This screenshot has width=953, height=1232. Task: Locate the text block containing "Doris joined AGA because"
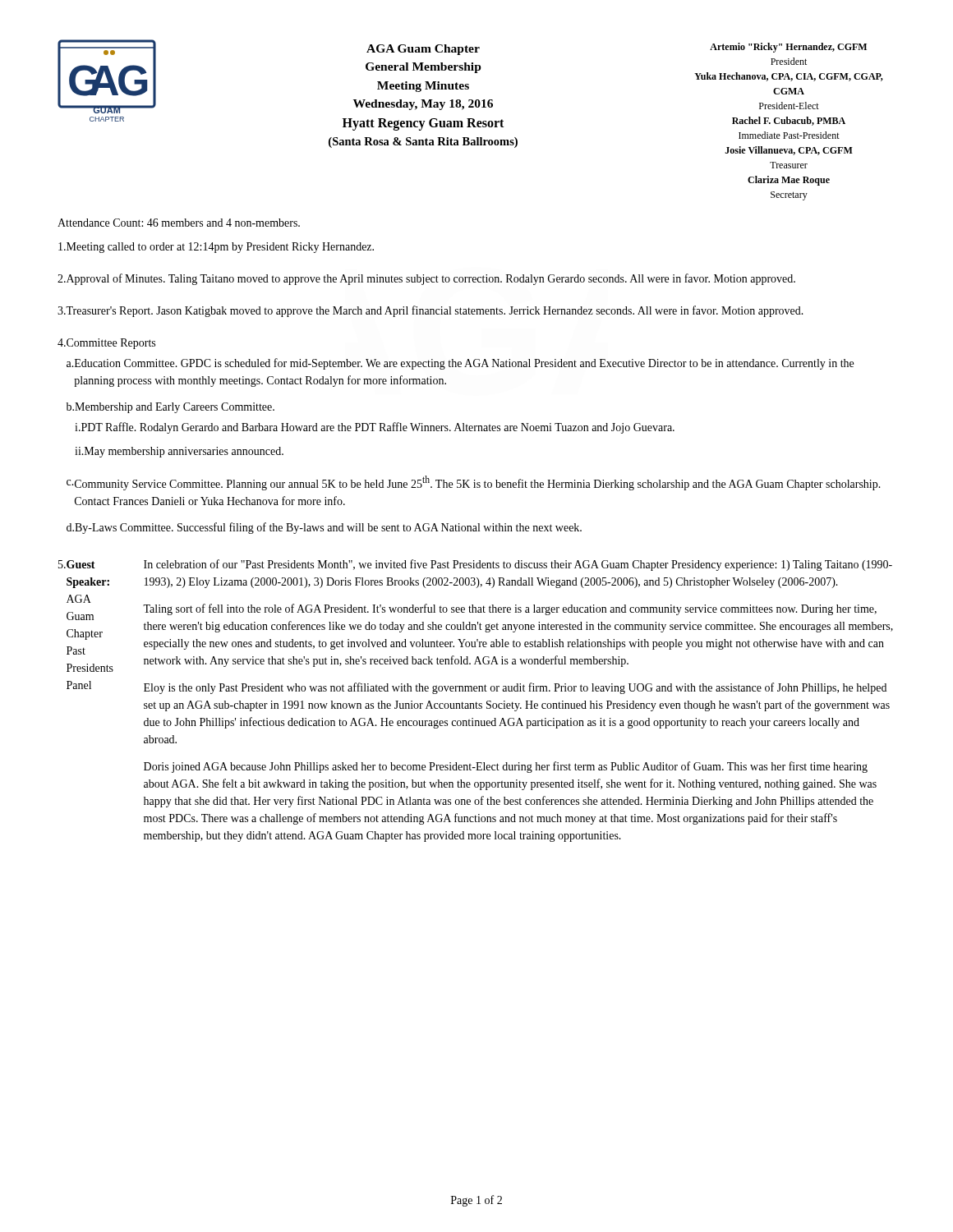coord(510,801)
